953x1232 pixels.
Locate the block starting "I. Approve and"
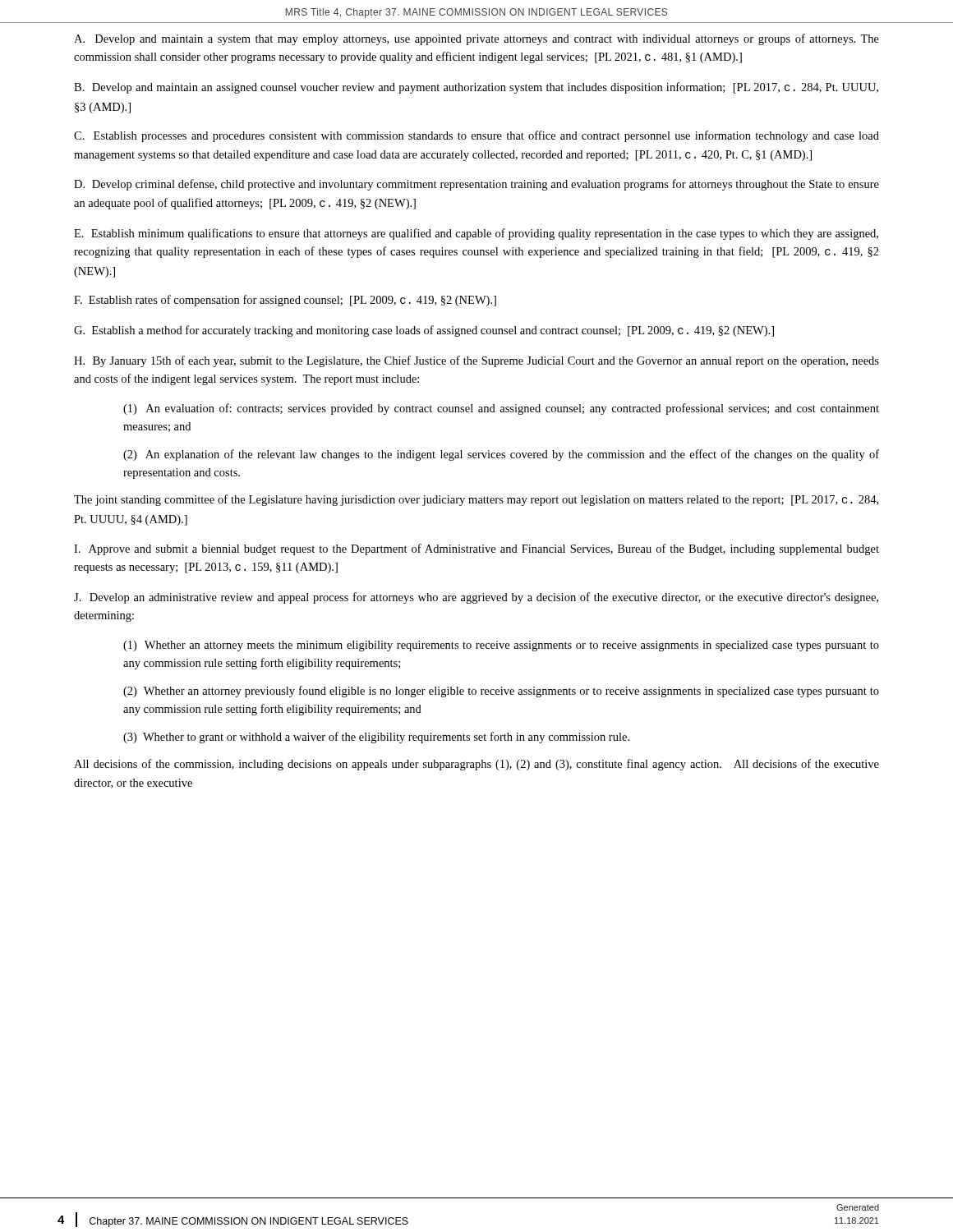pos(476,558)
